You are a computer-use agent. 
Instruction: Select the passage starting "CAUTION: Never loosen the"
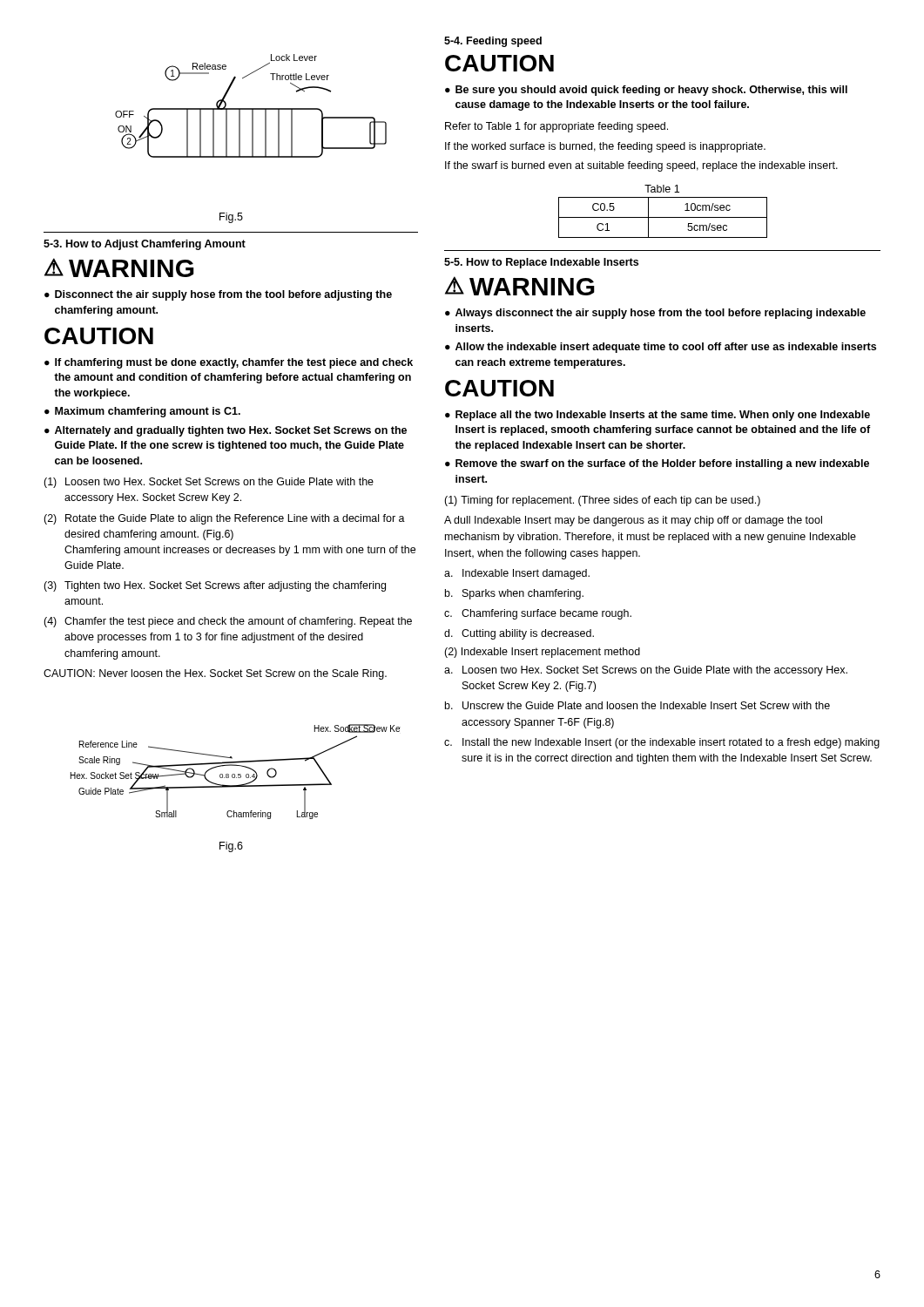click(215, 673)
